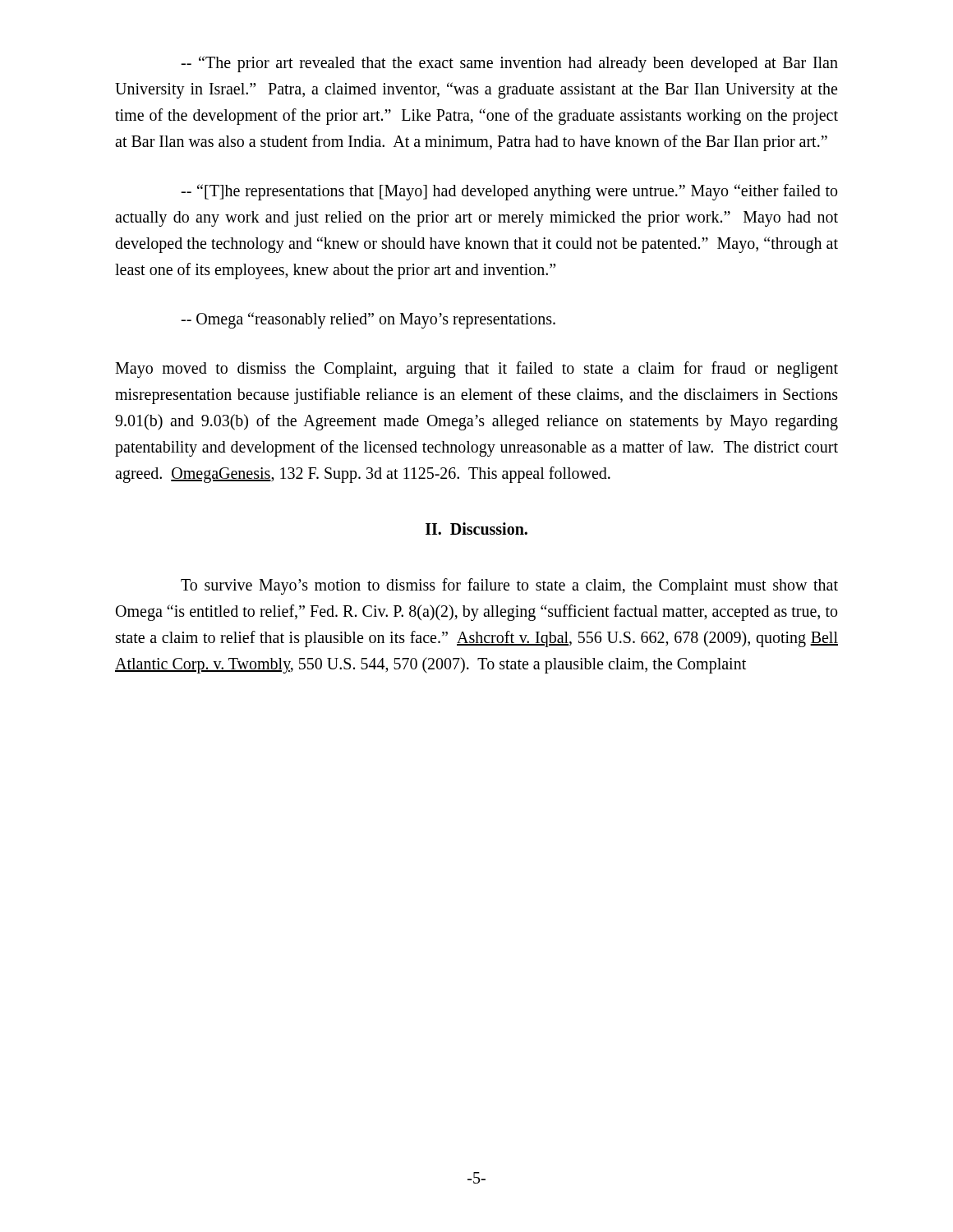Where is the passage that starts "To survive Mayo’s motion to dismiss"?

click(476, 624)
